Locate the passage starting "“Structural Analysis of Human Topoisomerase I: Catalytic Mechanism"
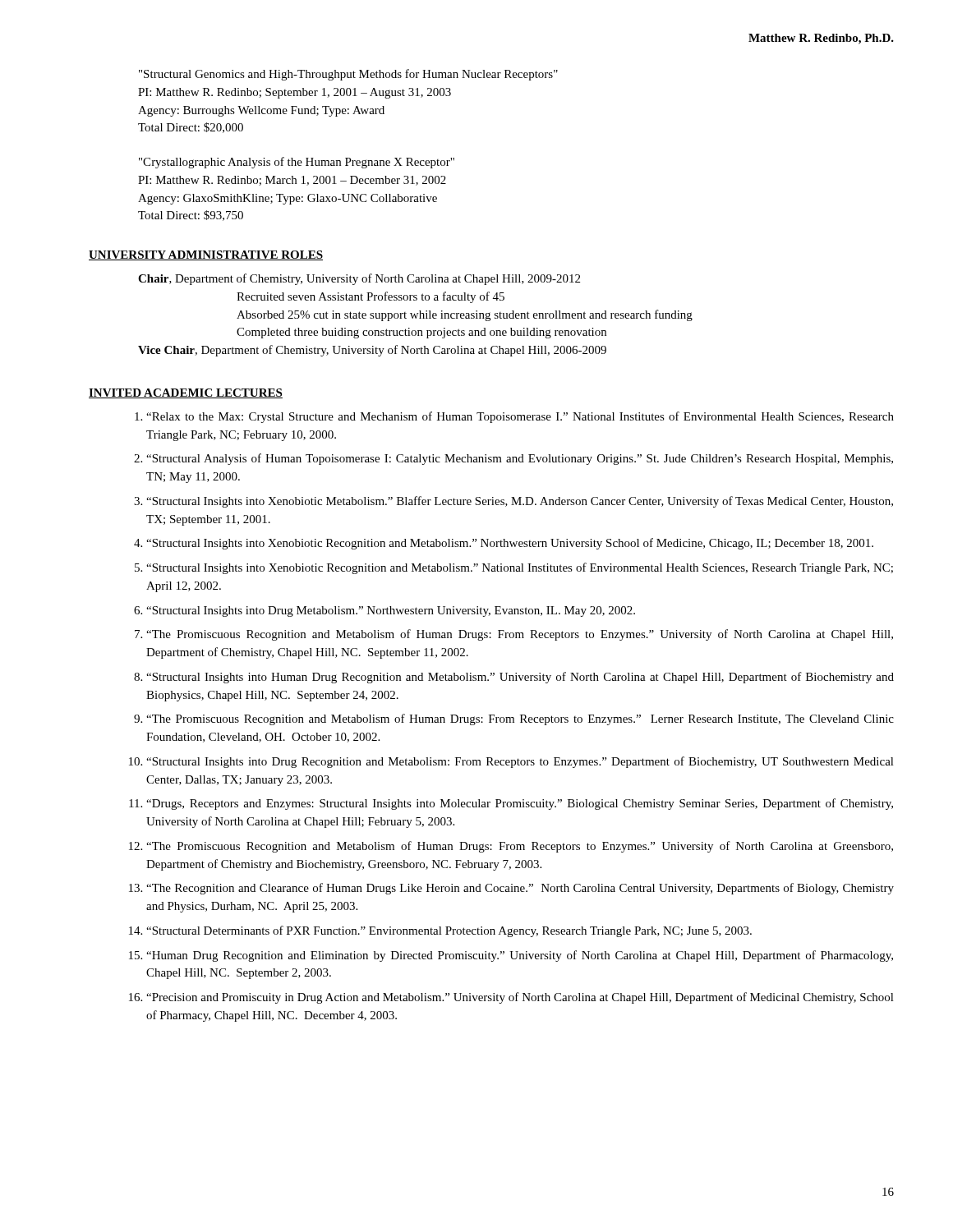 tap(520, 467)
